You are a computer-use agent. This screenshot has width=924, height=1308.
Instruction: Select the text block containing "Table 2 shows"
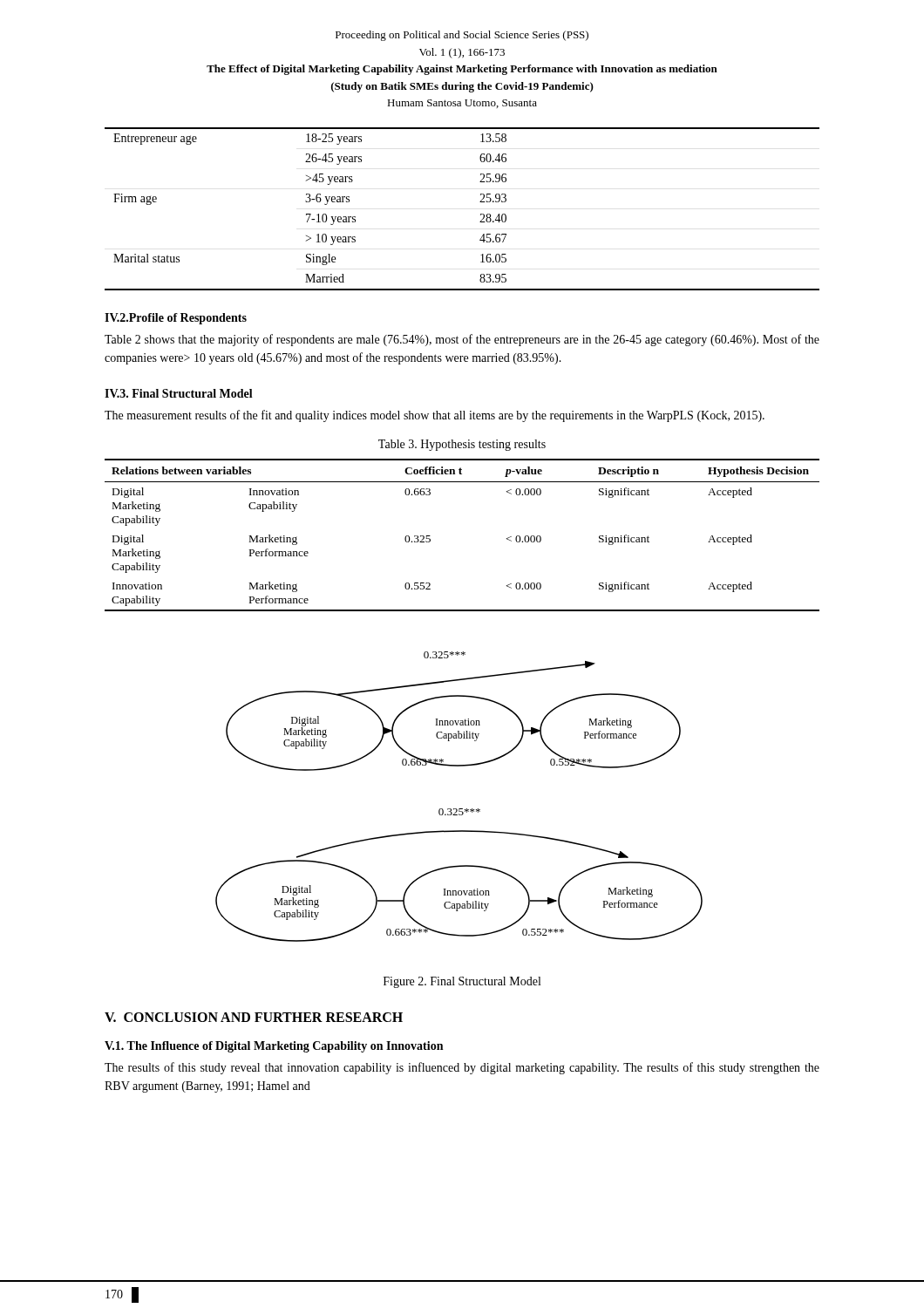pos(462,349)
